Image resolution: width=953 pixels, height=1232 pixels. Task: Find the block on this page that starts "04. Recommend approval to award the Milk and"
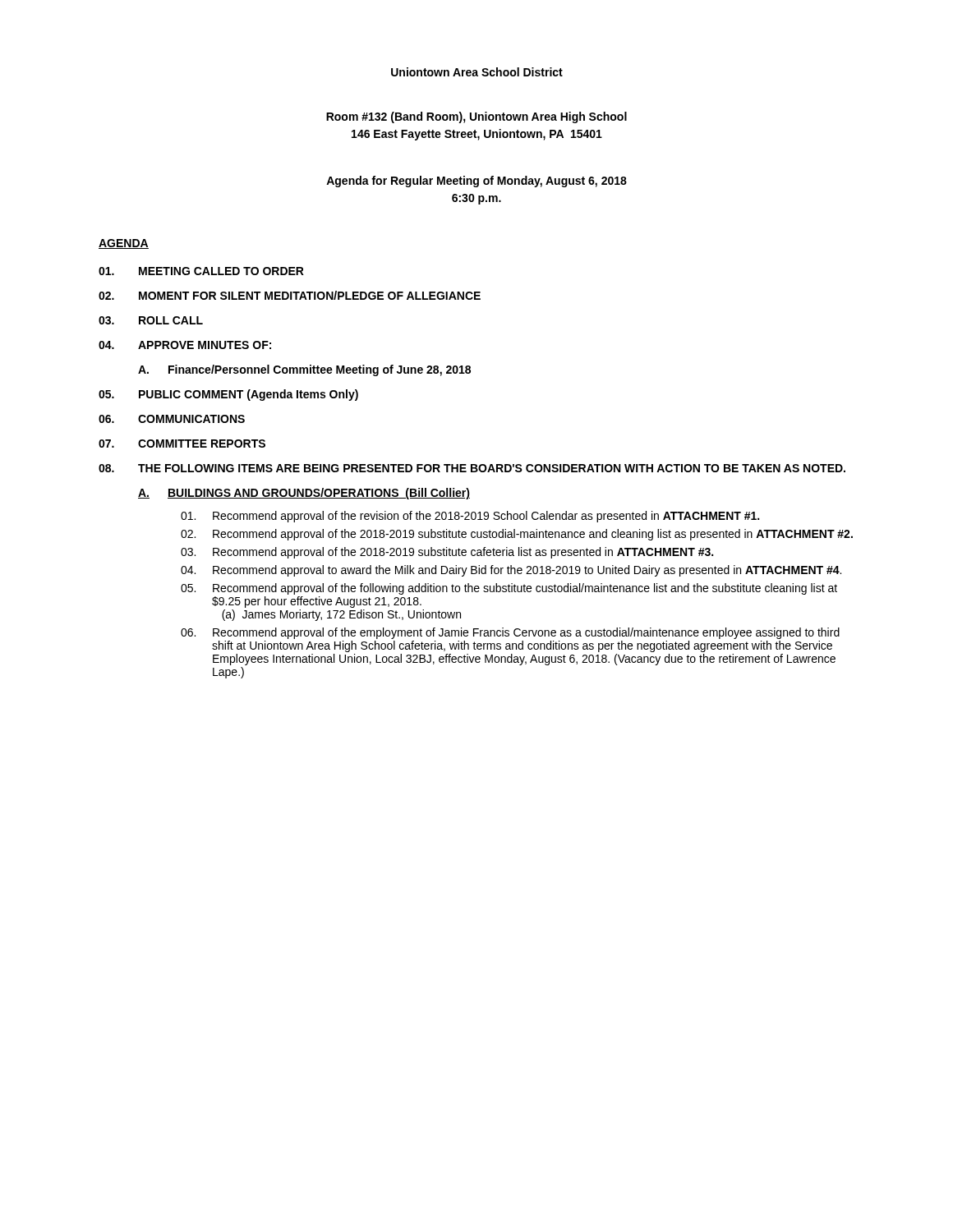point(518,570)
